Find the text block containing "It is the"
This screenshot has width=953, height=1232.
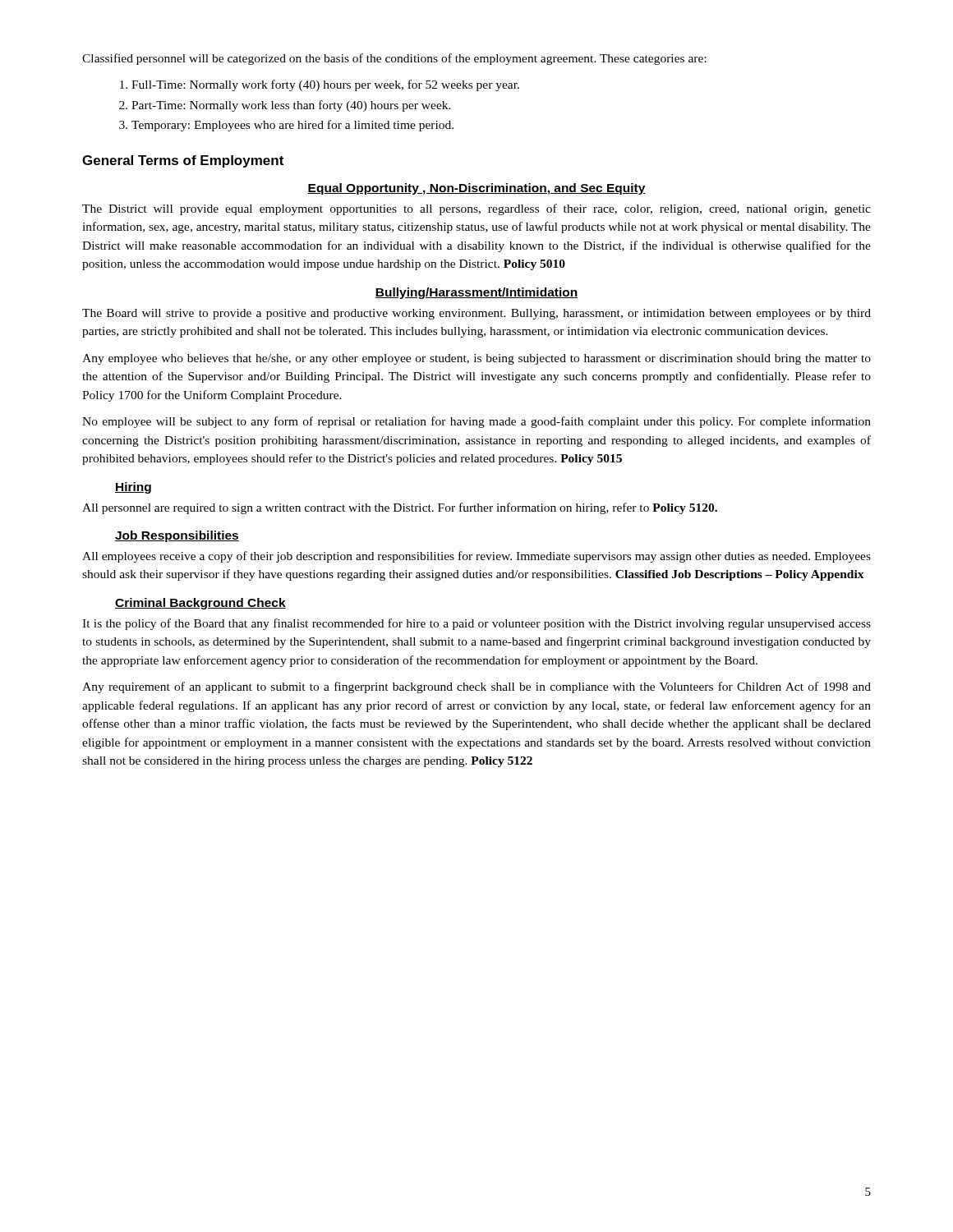click(476, 642)
